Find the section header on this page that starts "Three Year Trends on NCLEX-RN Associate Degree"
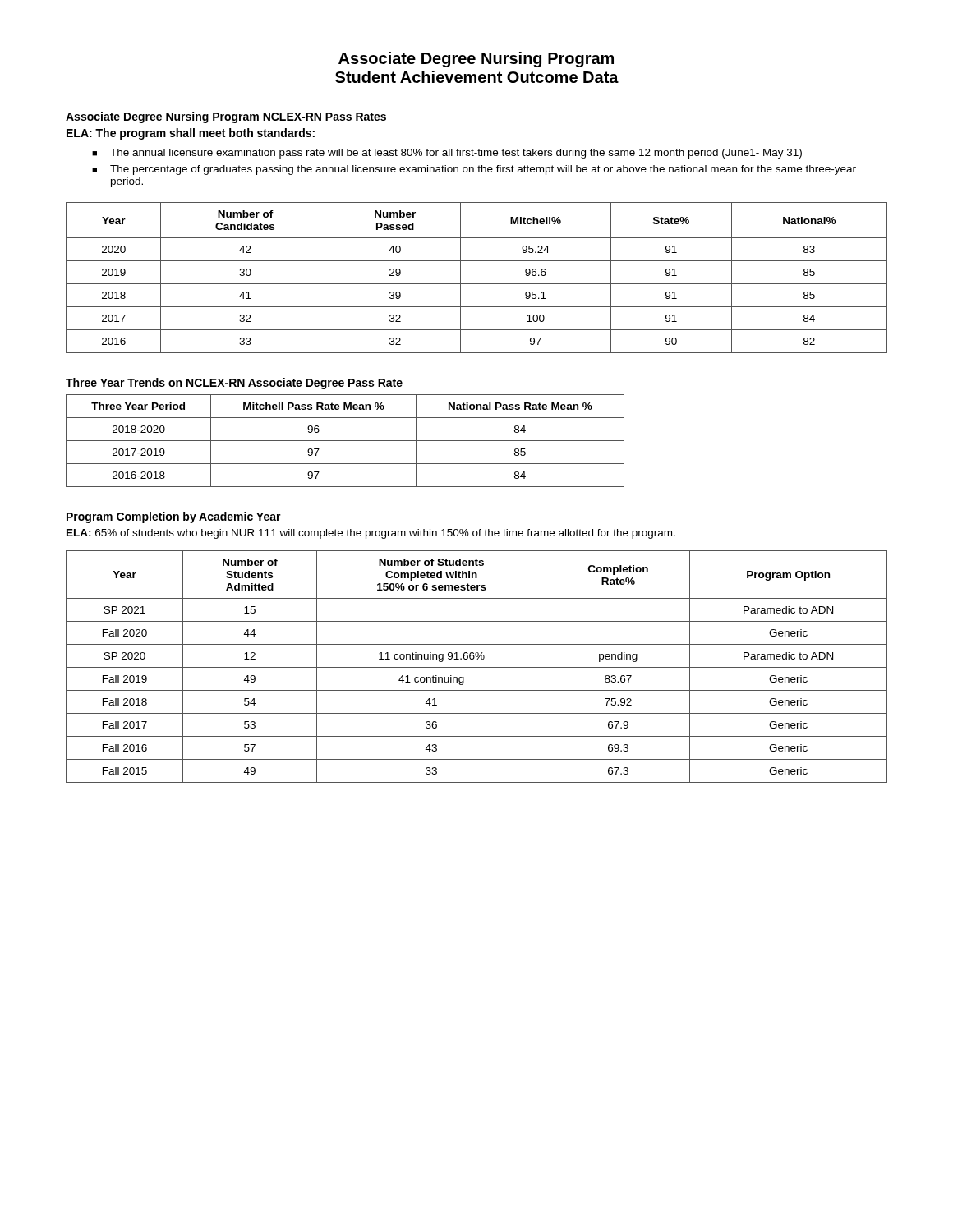The width and height of the screenshot is (953, 1232). click(234, 383)
